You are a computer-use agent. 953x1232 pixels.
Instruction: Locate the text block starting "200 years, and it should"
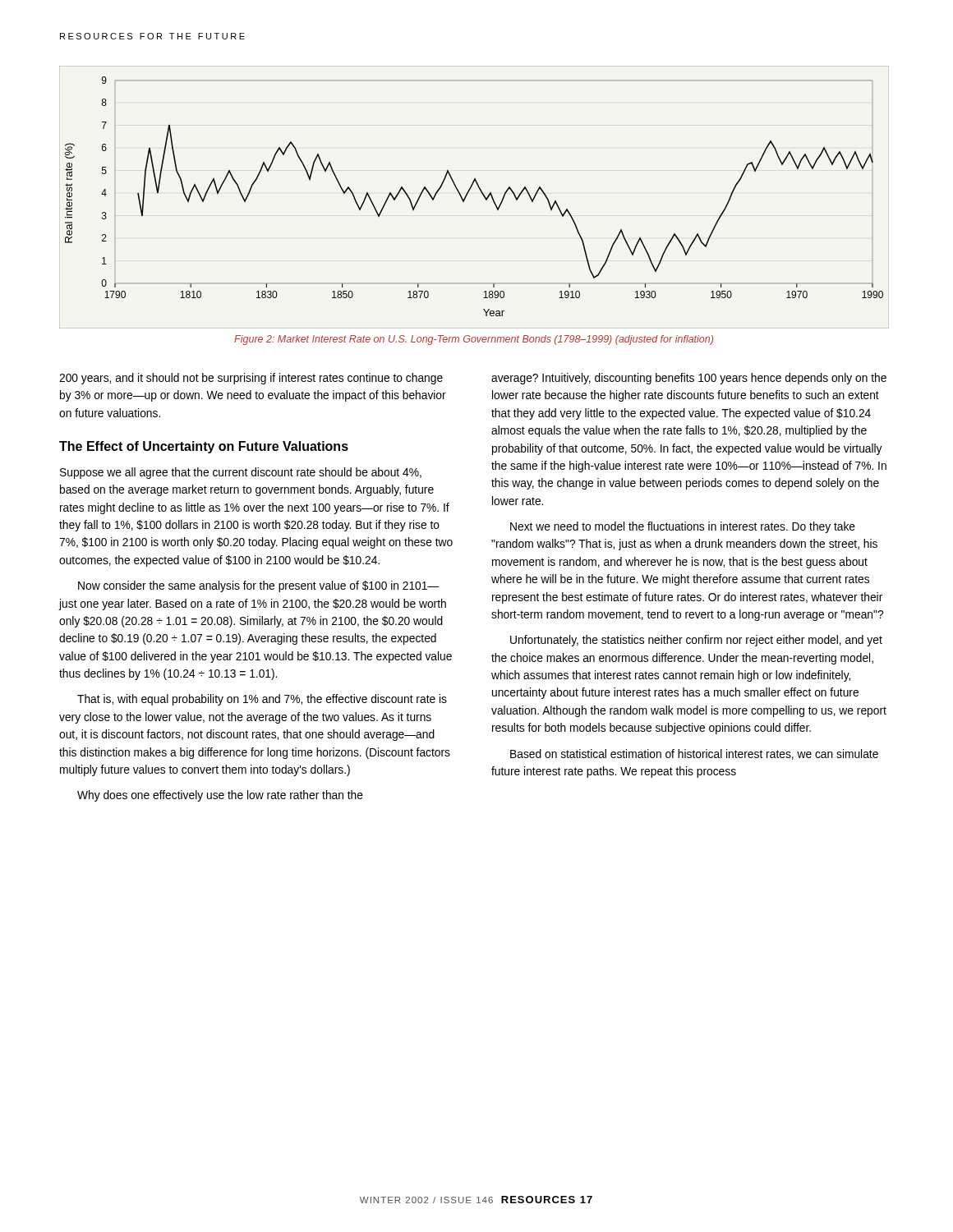[256, 587]
